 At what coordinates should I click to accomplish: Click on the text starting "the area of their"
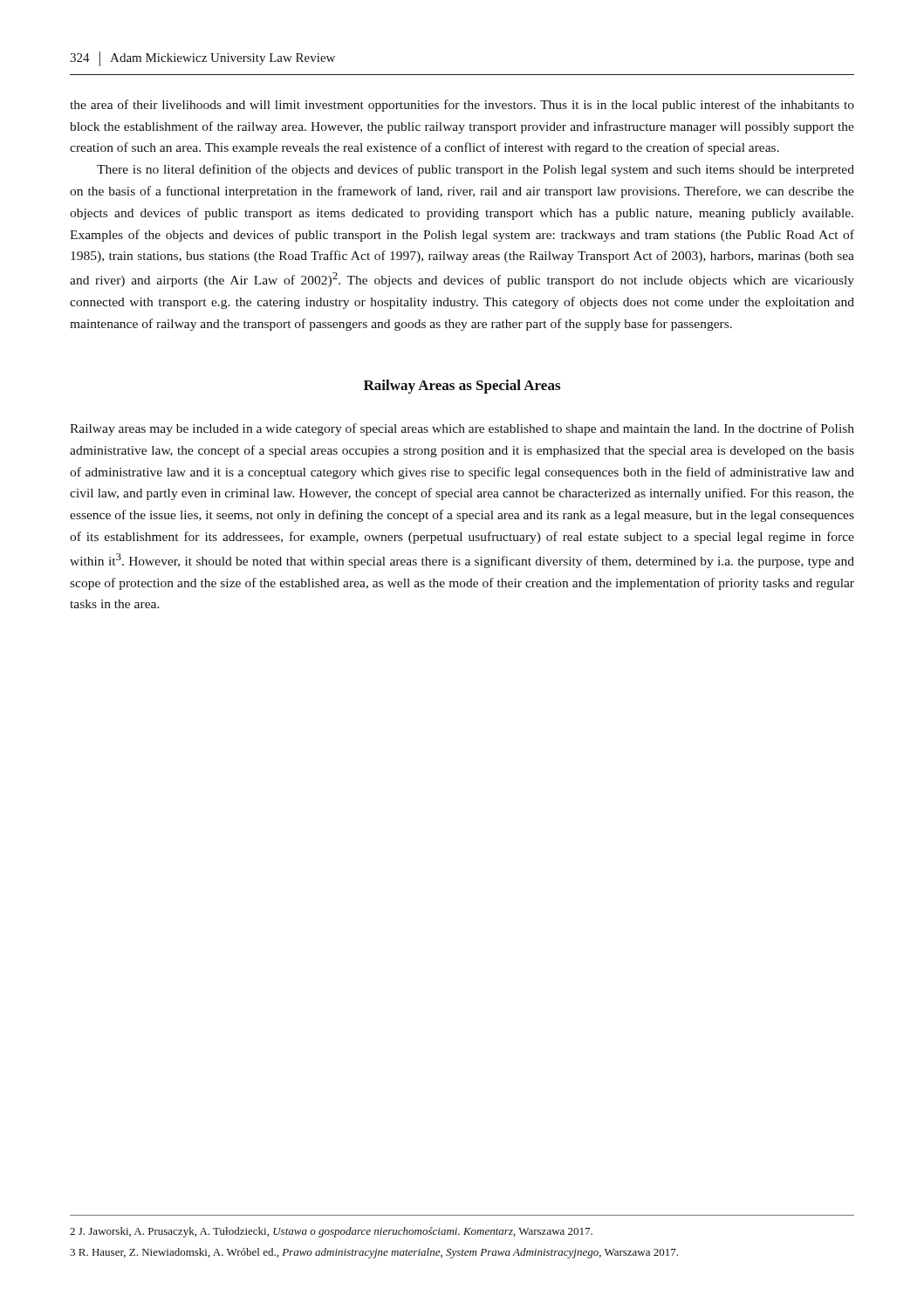click(462, 214)
